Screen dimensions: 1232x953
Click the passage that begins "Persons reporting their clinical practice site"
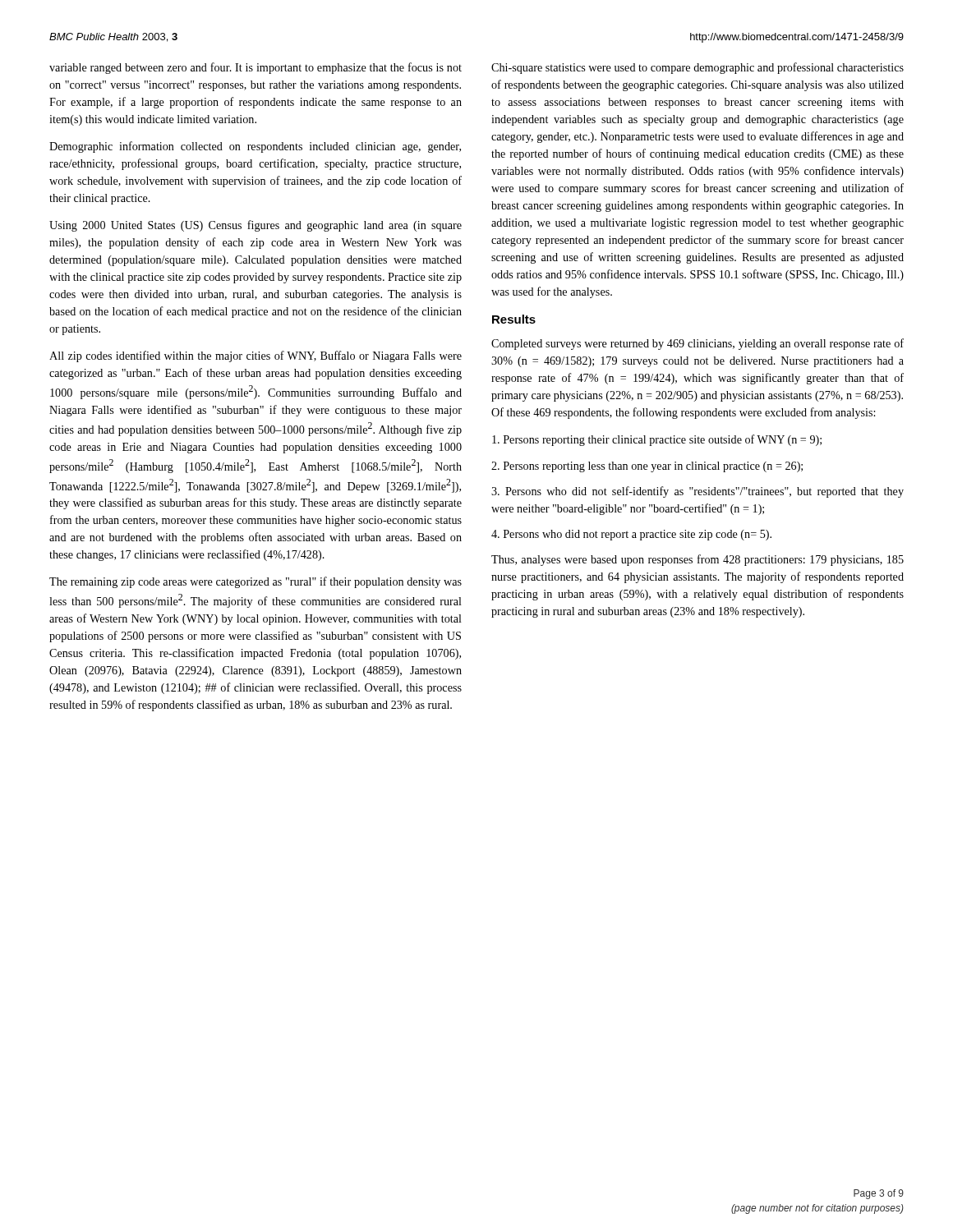click(698, 440)
